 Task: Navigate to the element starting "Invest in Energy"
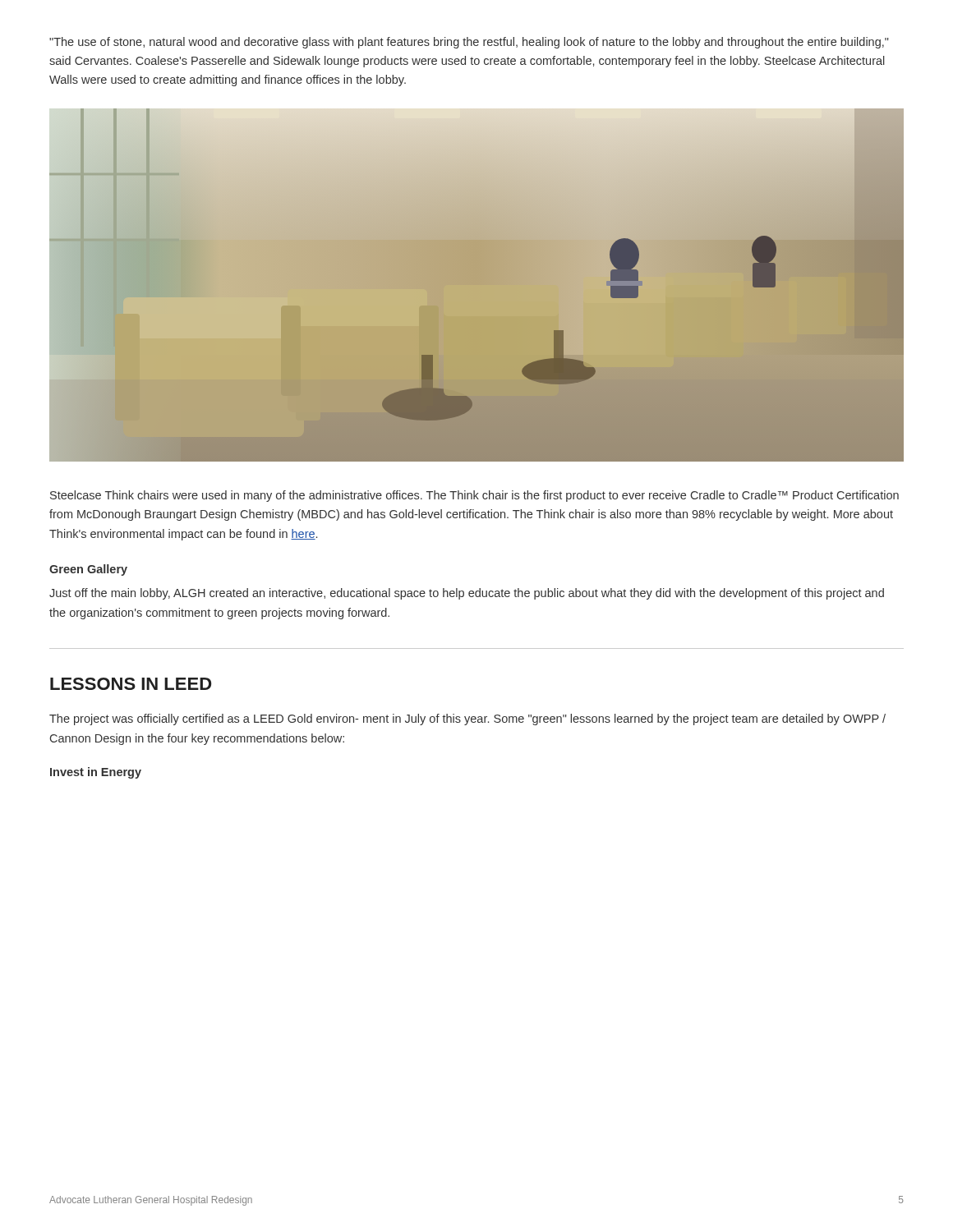(95, 772)
